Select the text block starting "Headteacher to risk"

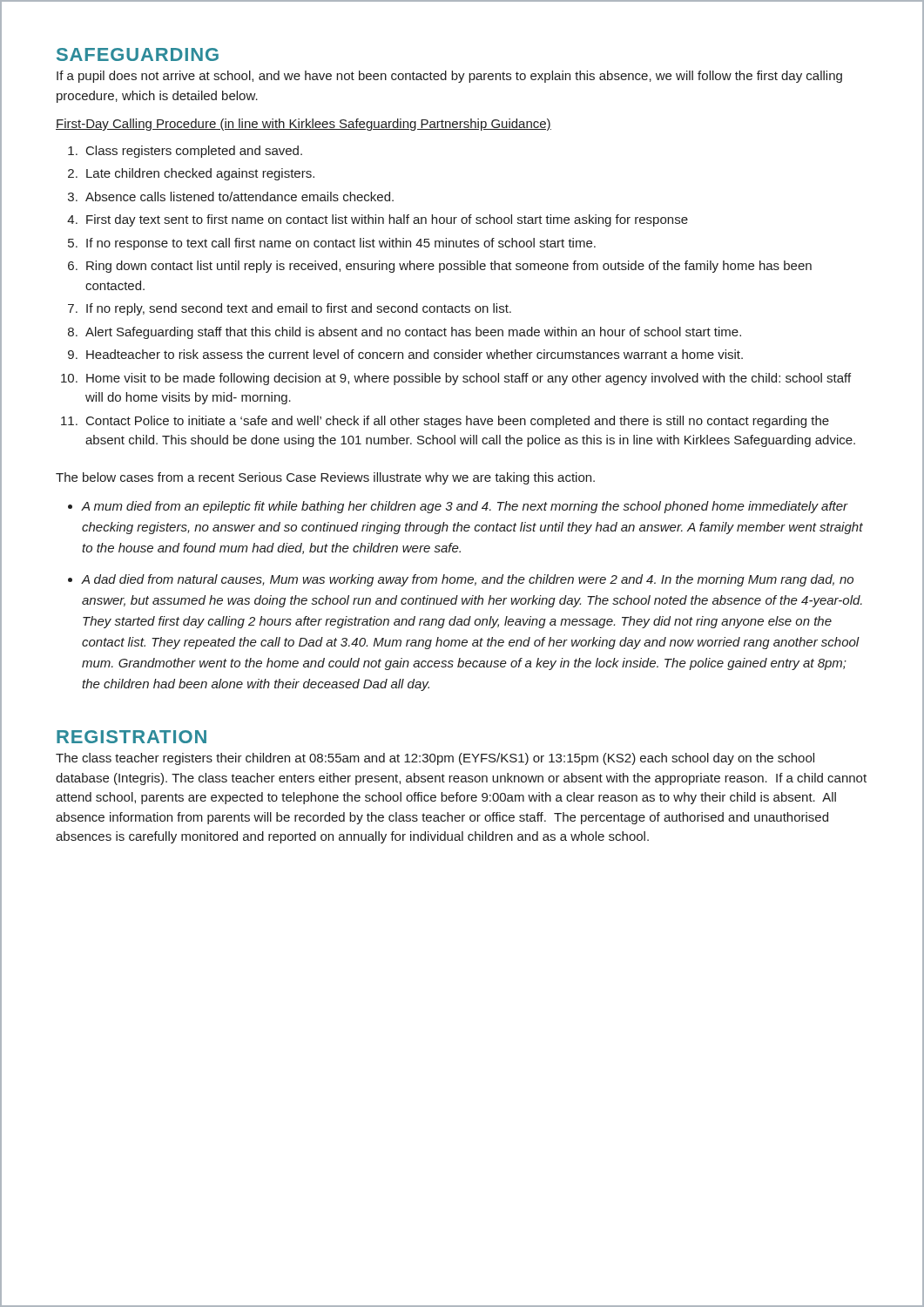point(475,355)
